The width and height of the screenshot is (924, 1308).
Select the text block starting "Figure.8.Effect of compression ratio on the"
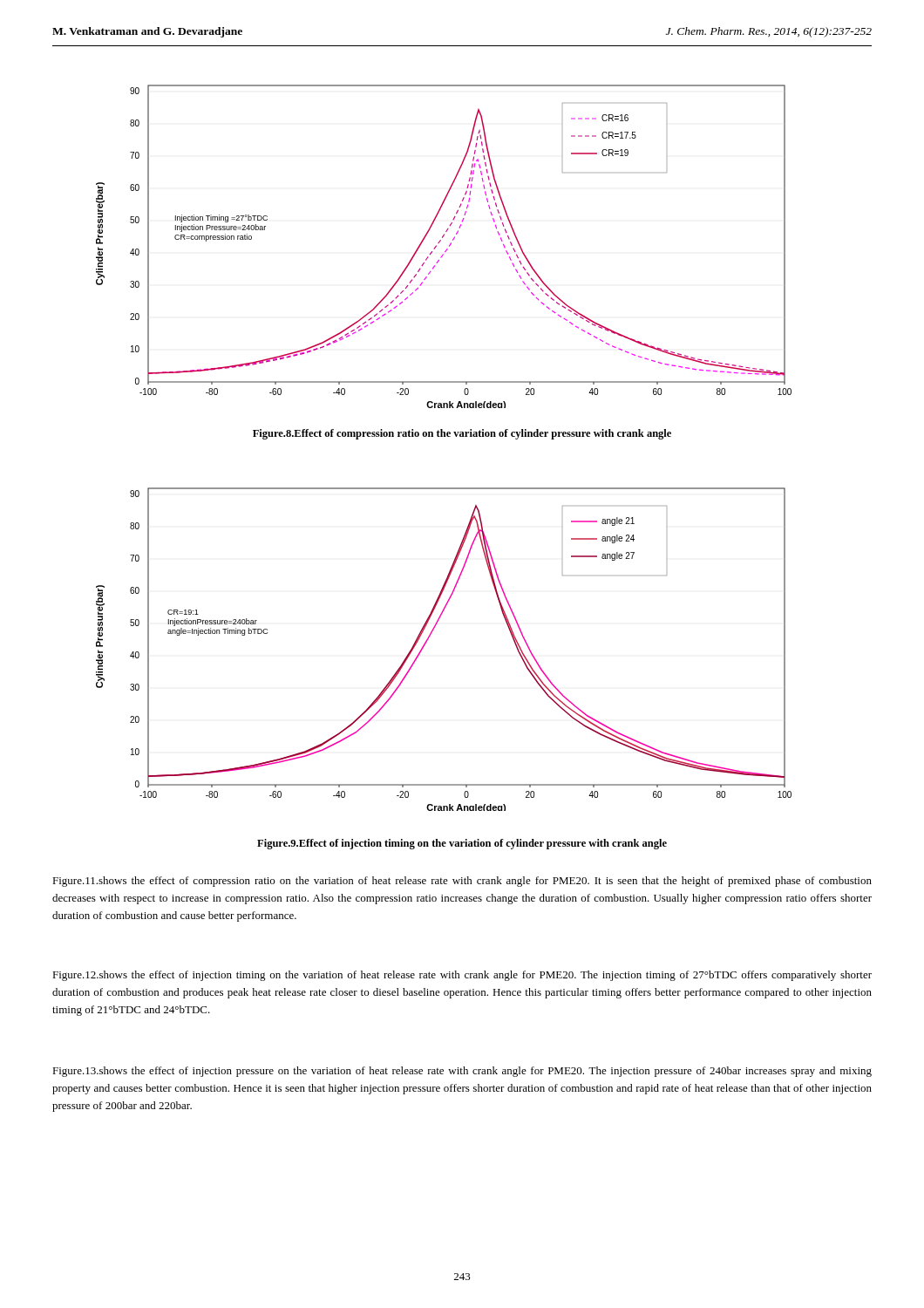click(x=462, y=433)
